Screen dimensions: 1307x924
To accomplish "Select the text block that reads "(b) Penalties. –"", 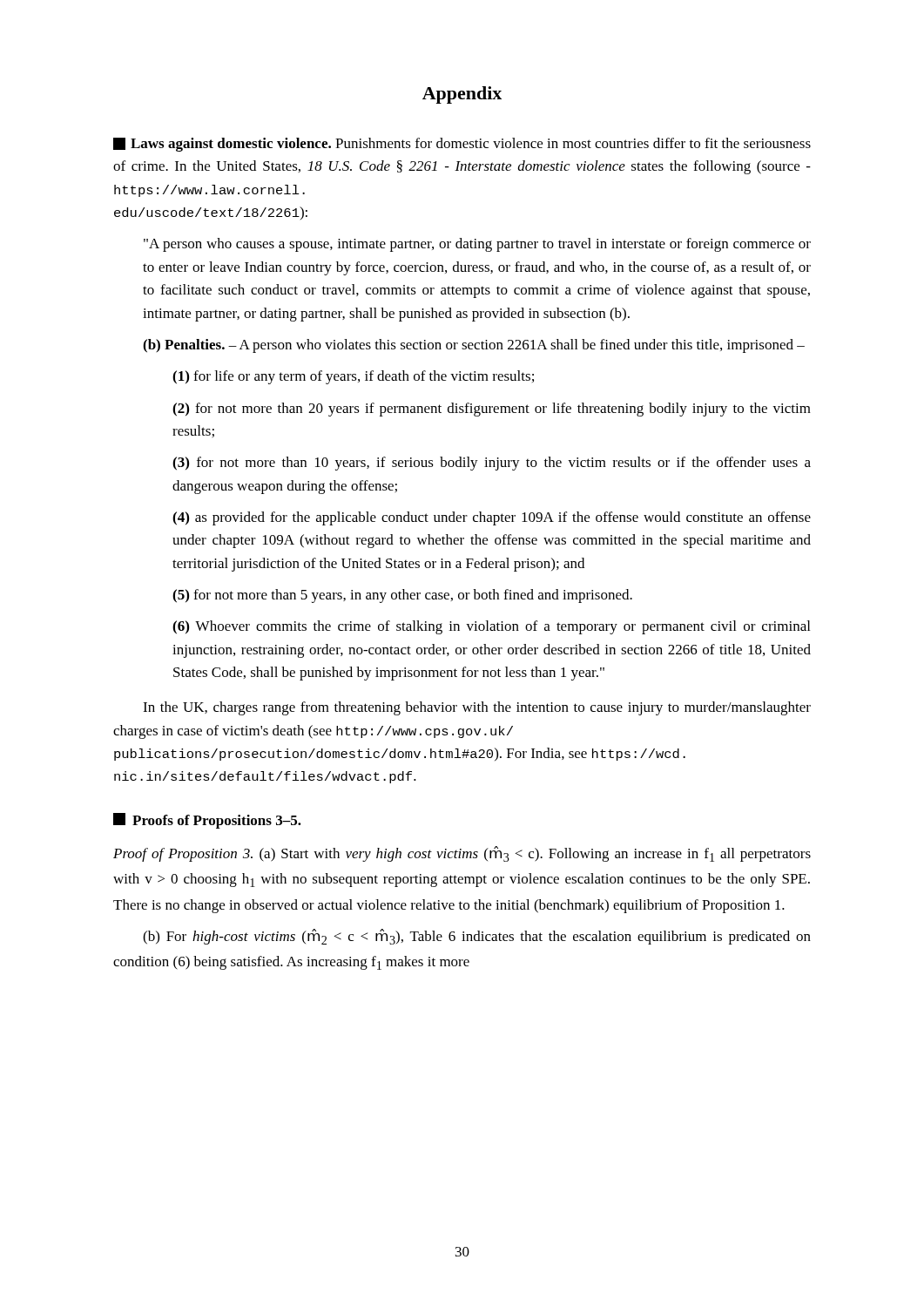I will [x=474, y=344].
